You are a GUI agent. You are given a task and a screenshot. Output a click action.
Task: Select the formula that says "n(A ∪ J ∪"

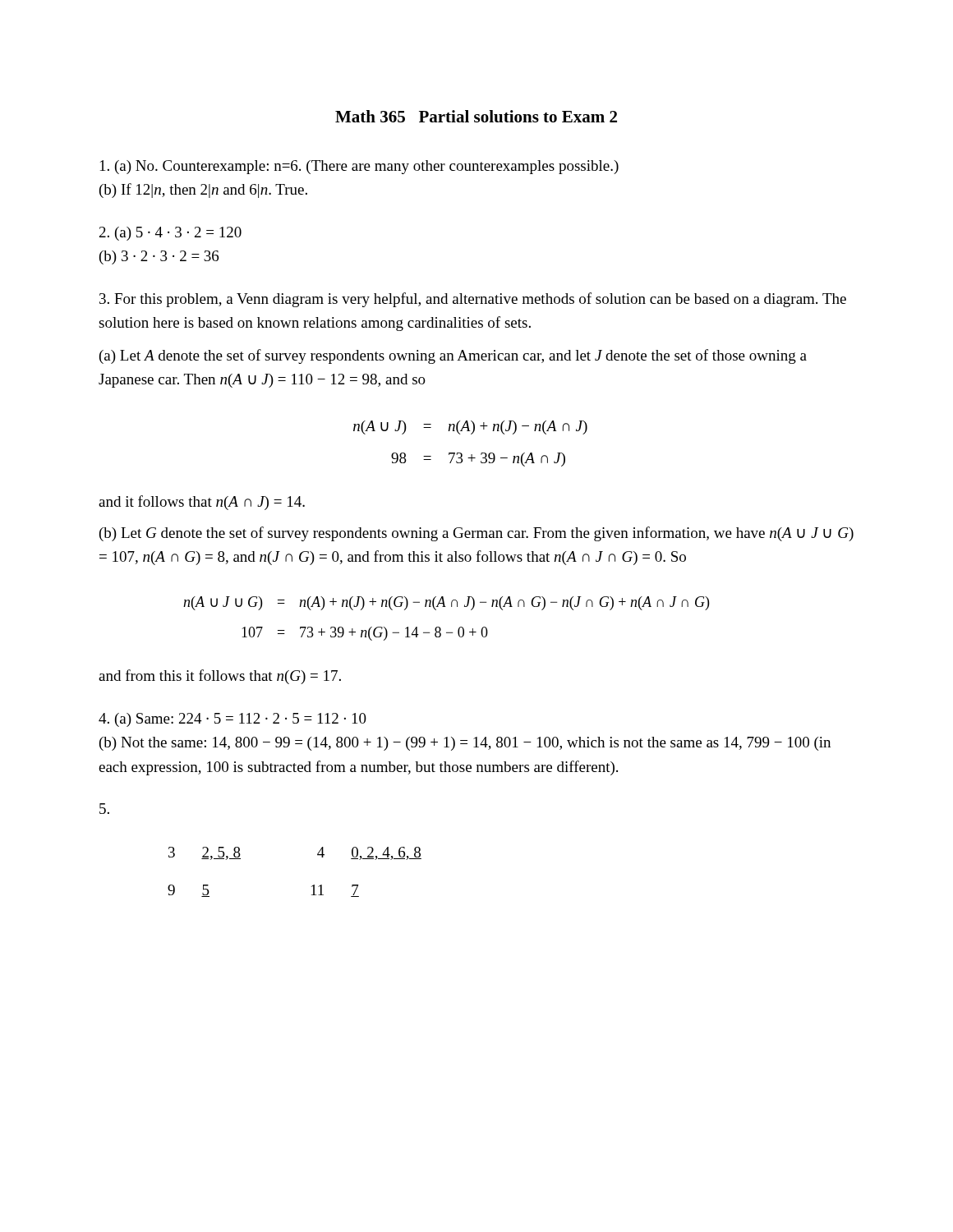(476, 618)
